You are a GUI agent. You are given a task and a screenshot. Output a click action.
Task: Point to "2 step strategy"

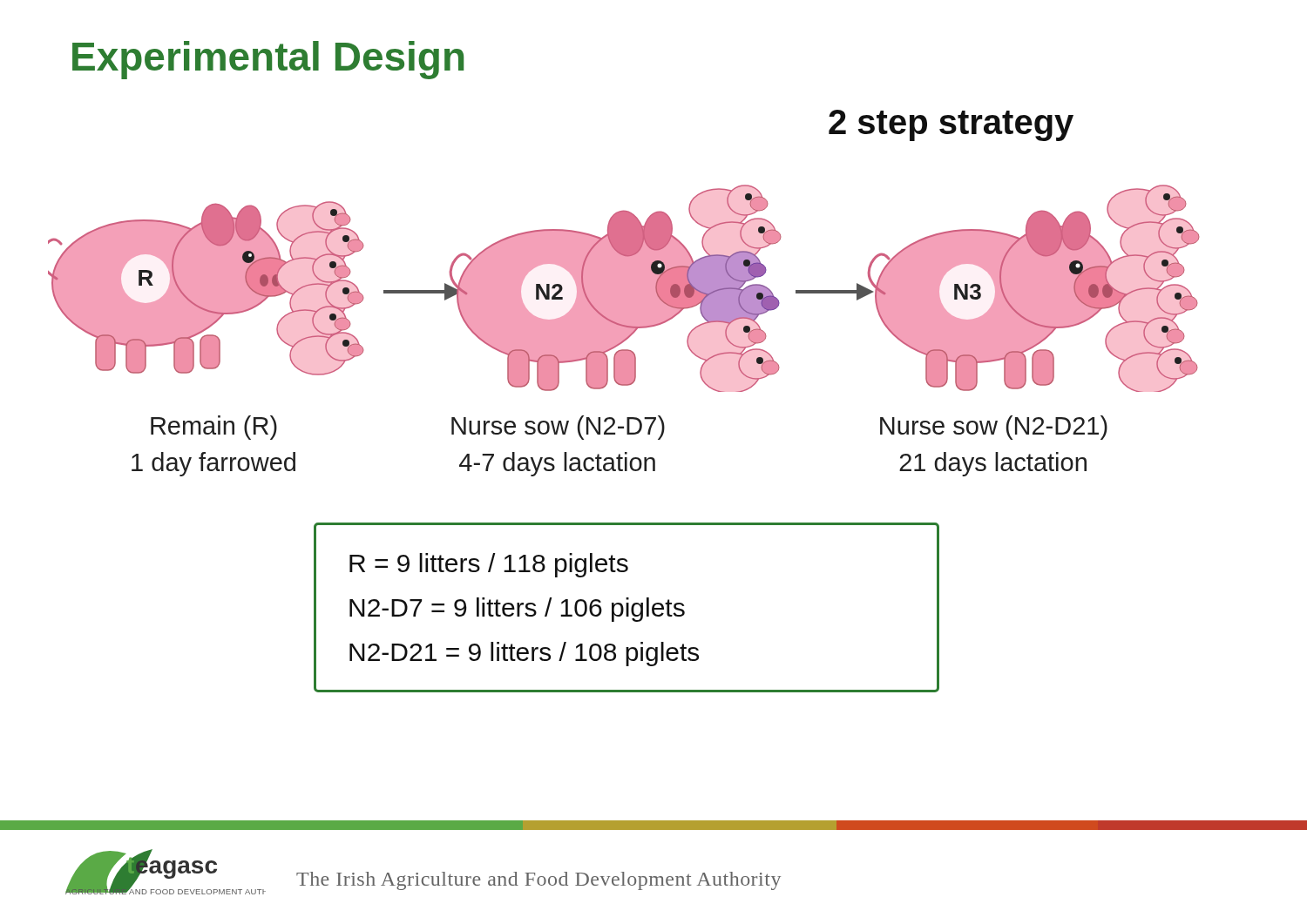pos(951,122)
